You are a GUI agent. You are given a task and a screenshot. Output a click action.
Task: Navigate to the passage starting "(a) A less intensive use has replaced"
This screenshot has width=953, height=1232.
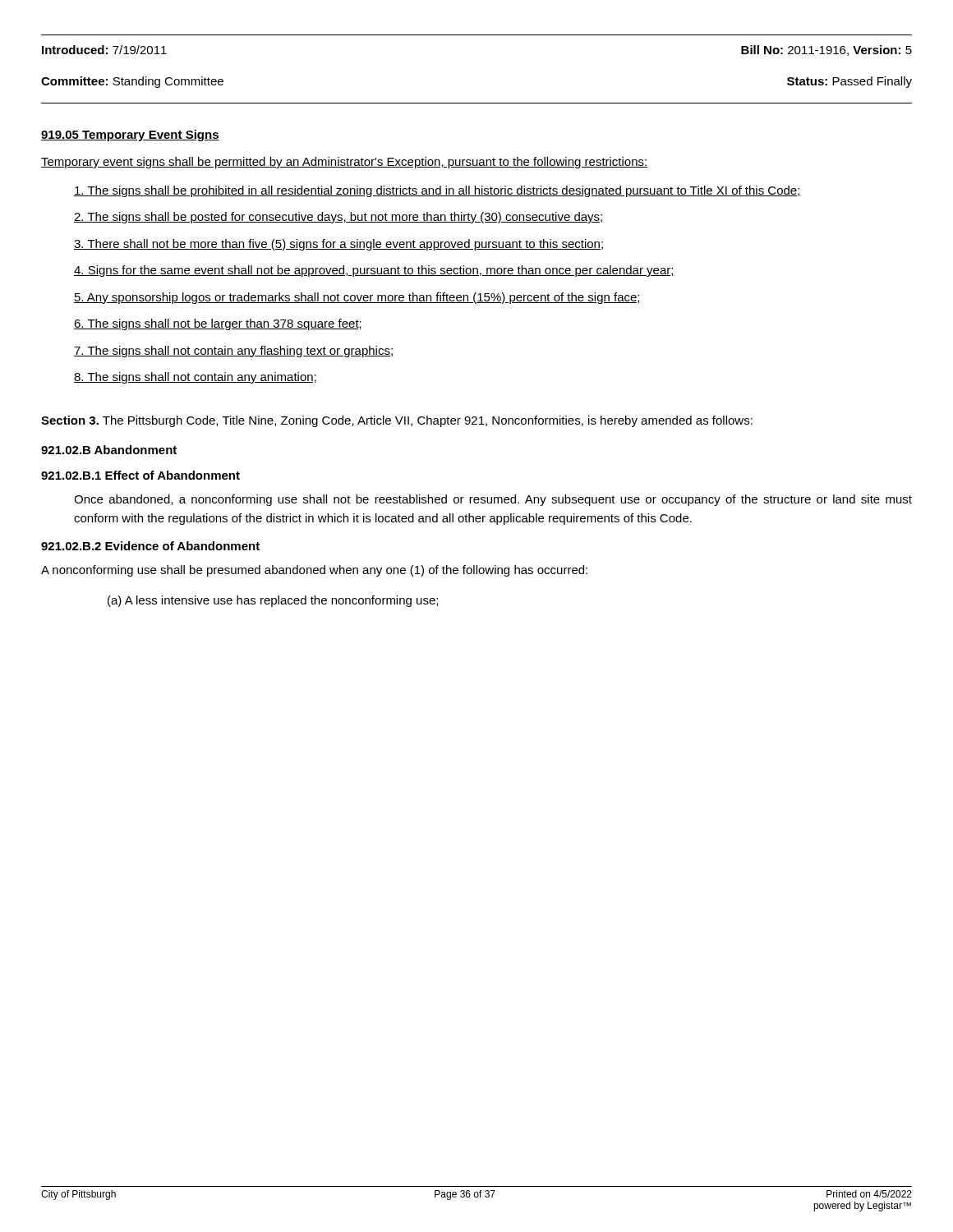pos(273,600)
